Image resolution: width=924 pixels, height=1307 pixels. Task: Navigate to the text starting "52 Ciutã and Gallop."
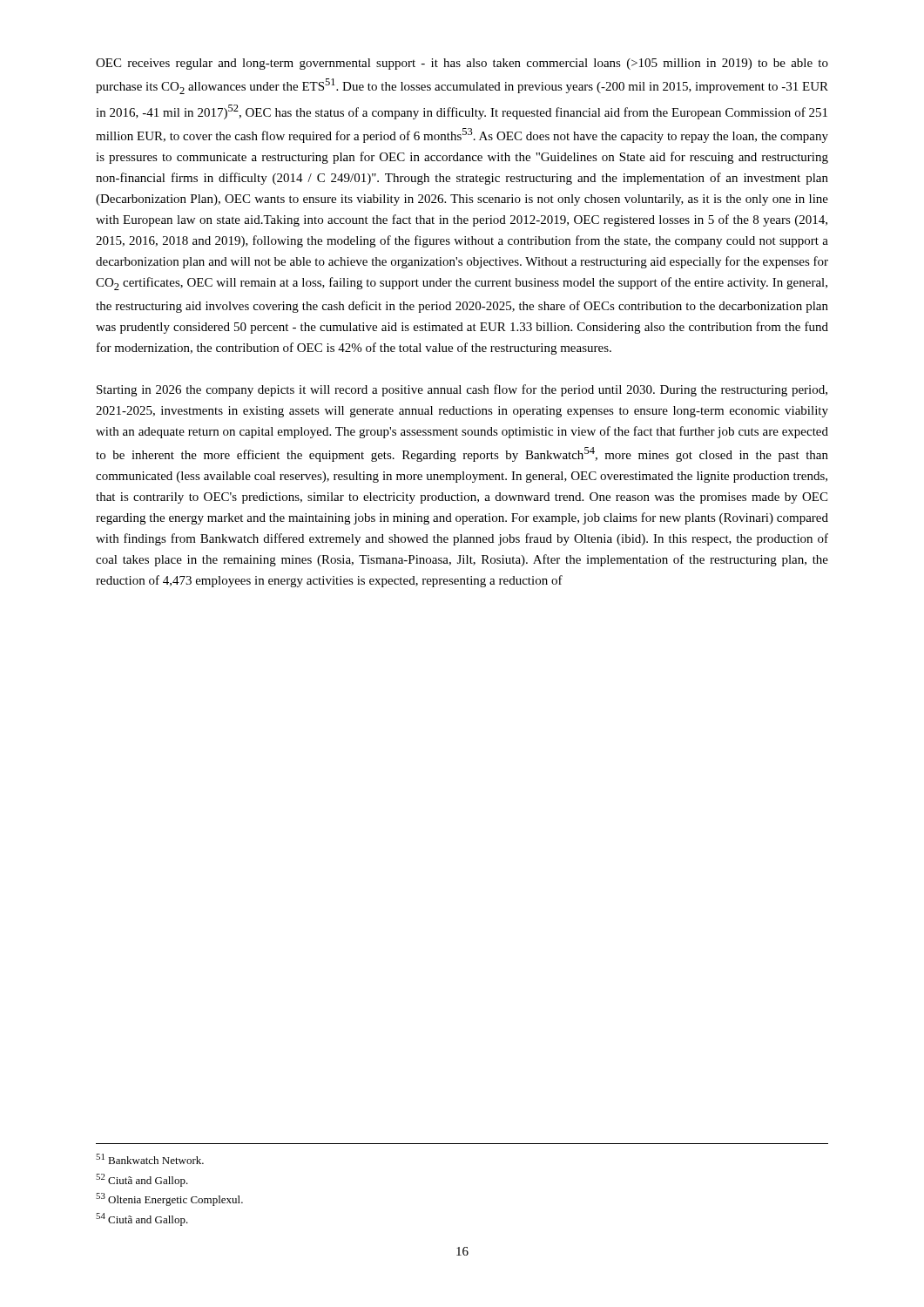point(142,1180)
